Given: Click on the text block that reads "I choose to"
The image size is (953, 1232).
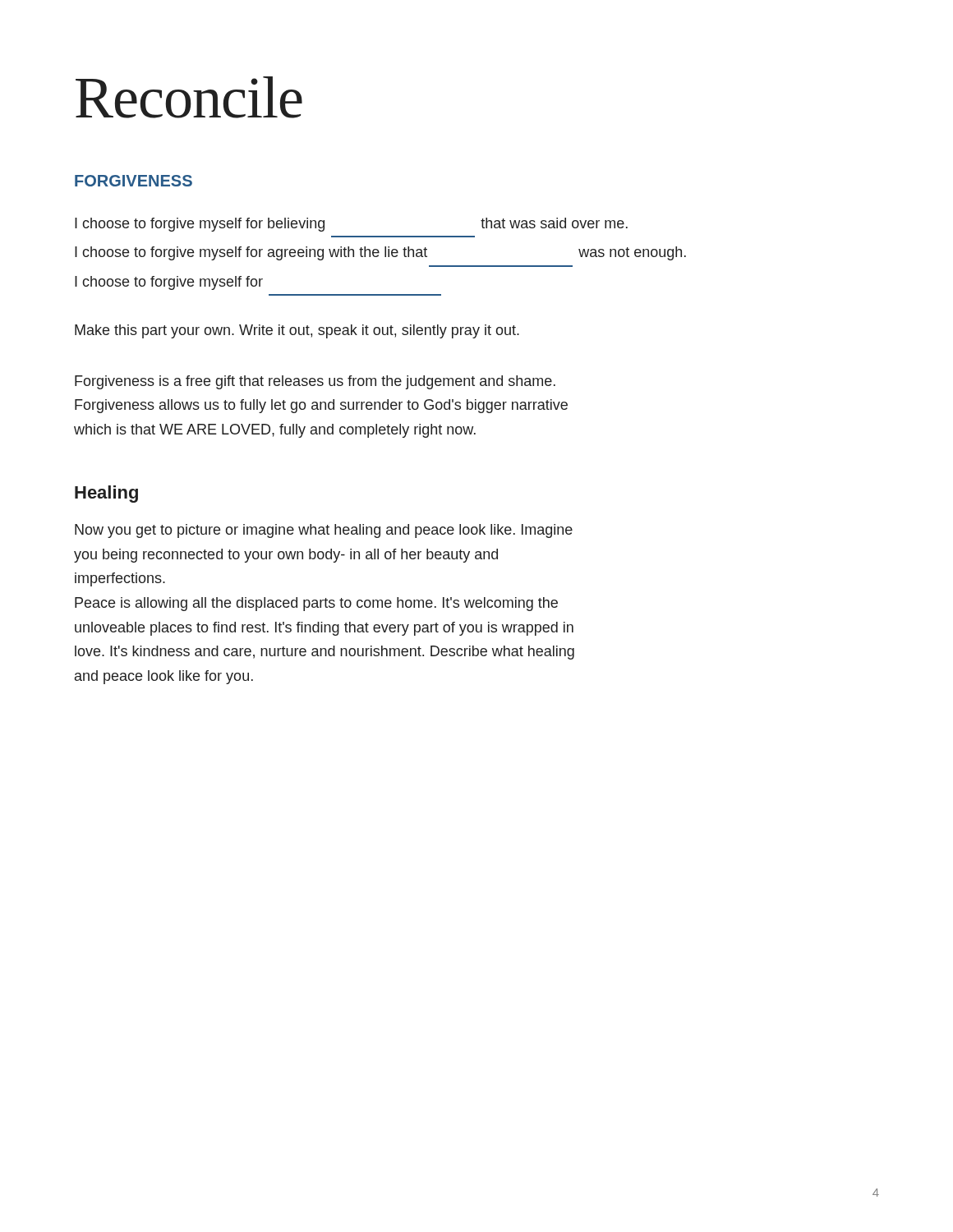Looking at the screenshot, I should coord(380,257).
